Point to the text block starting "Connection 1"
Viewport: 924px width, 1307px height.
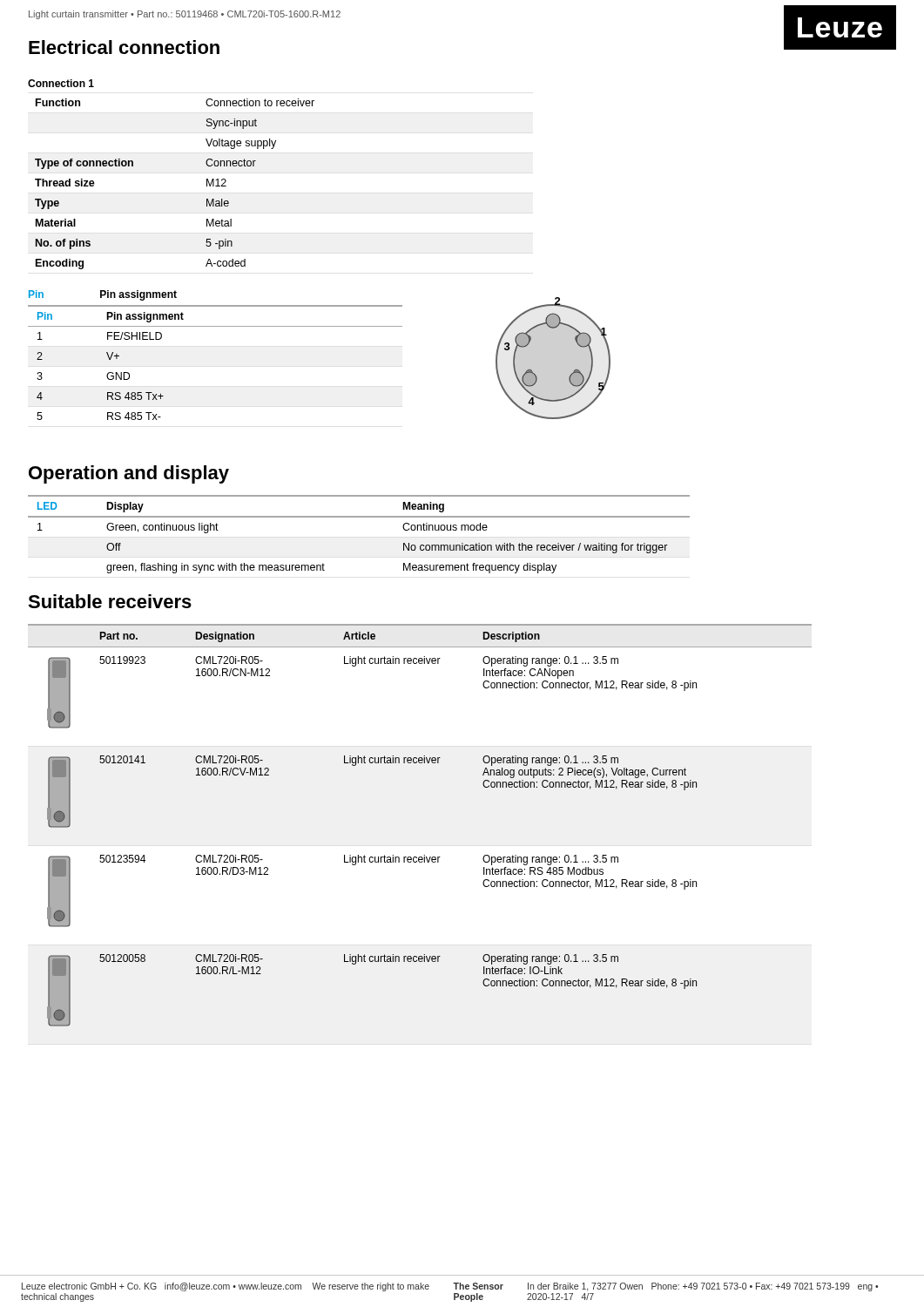[61, 84]
